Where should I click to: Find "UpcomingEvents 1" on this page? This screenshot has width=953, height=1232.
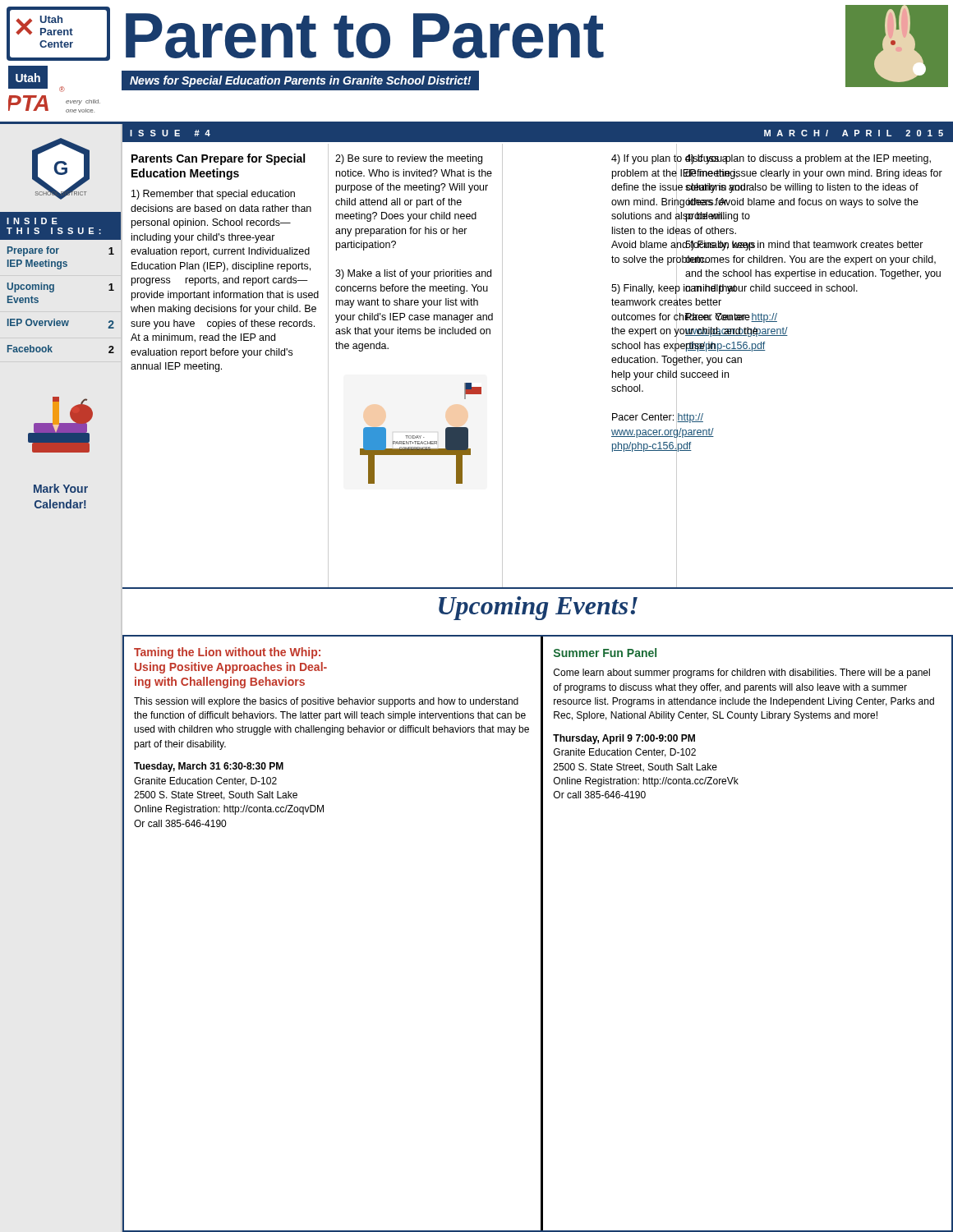60,294
